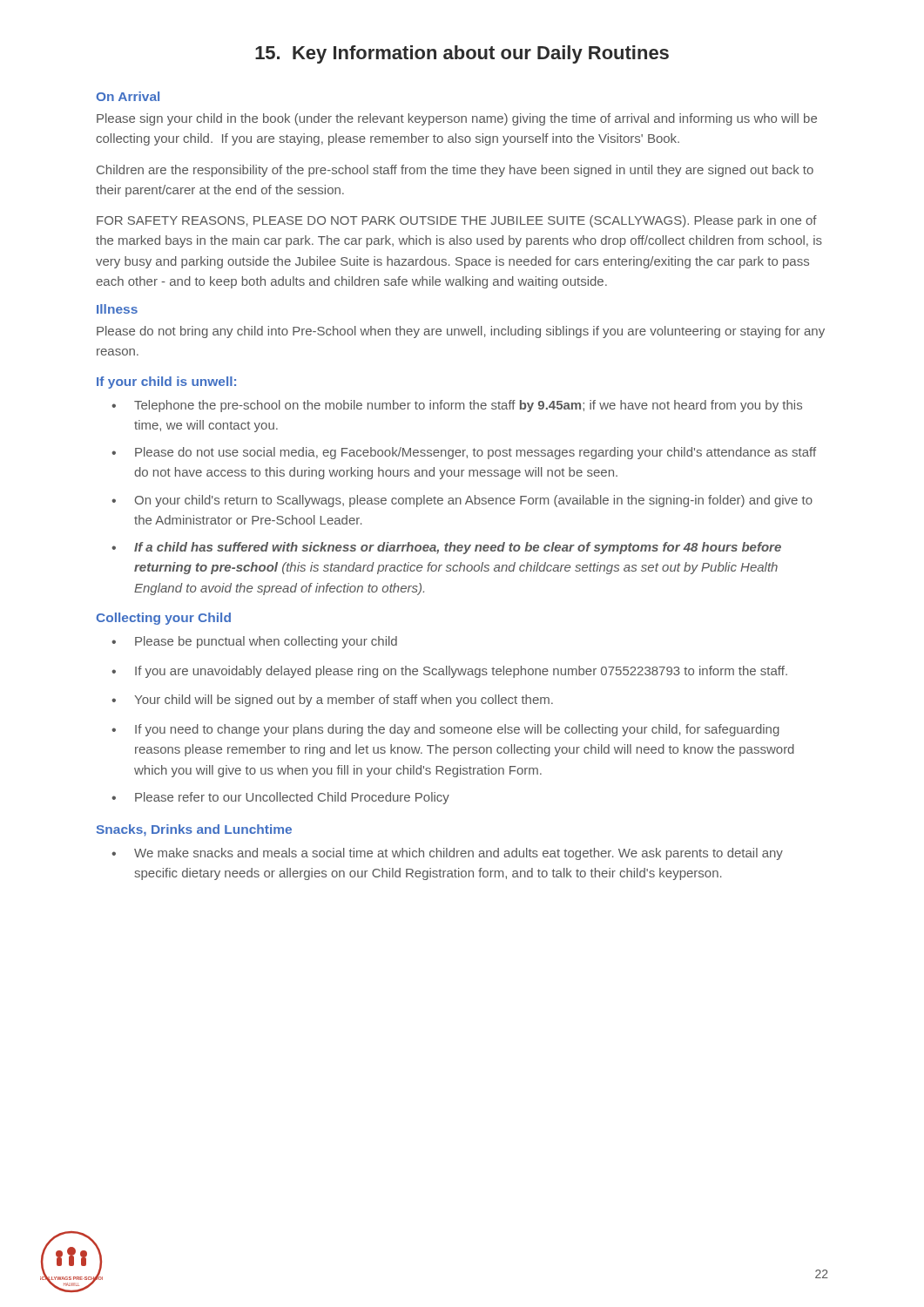Point to the block beginning "• If you need to change your plans"

tap(470, 749)
